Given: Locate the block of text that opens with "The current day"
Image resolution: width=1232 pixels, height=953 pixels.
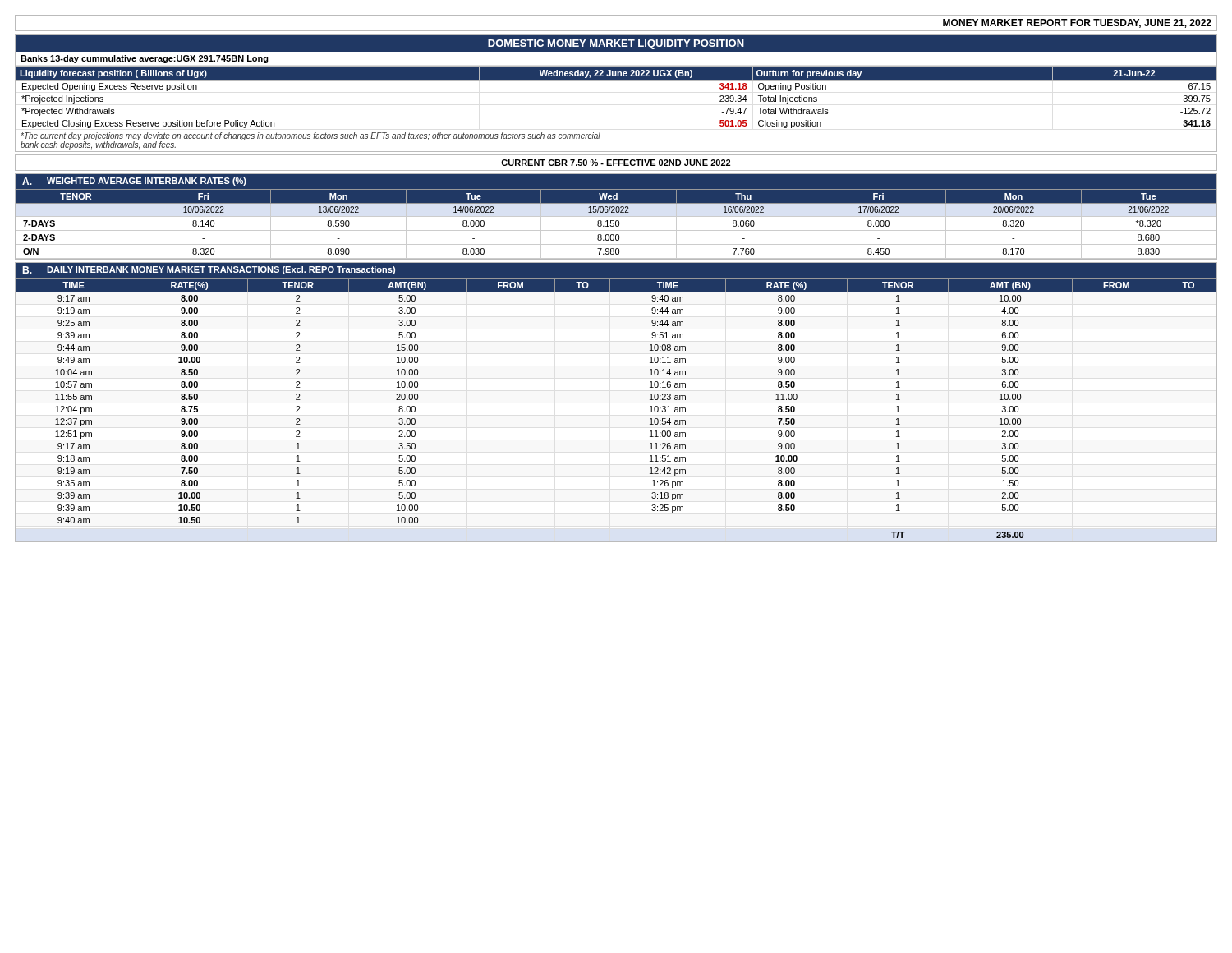Looking at the screenshot, I should click(310, 140).
